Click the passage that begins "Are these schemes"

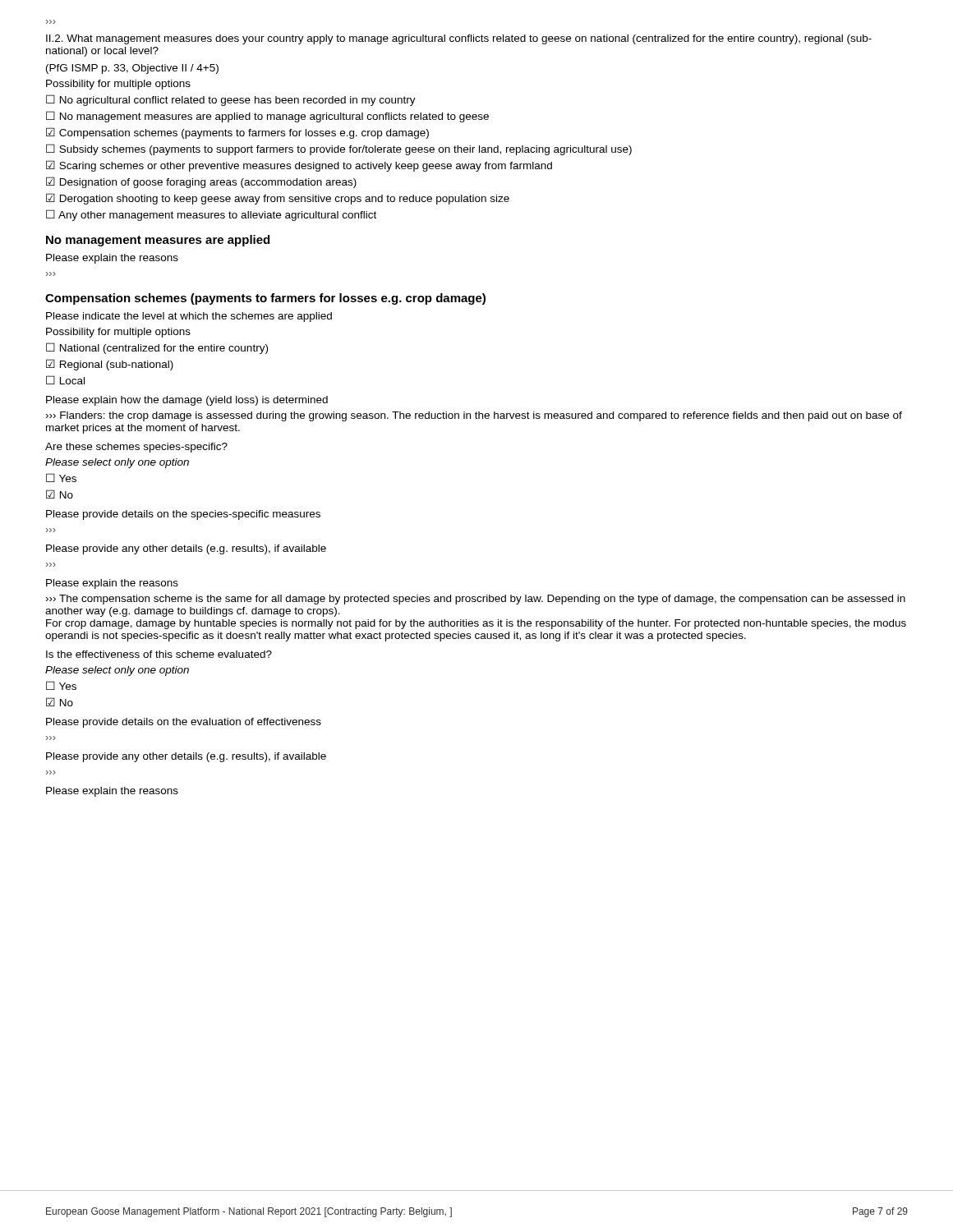(136, 446)
